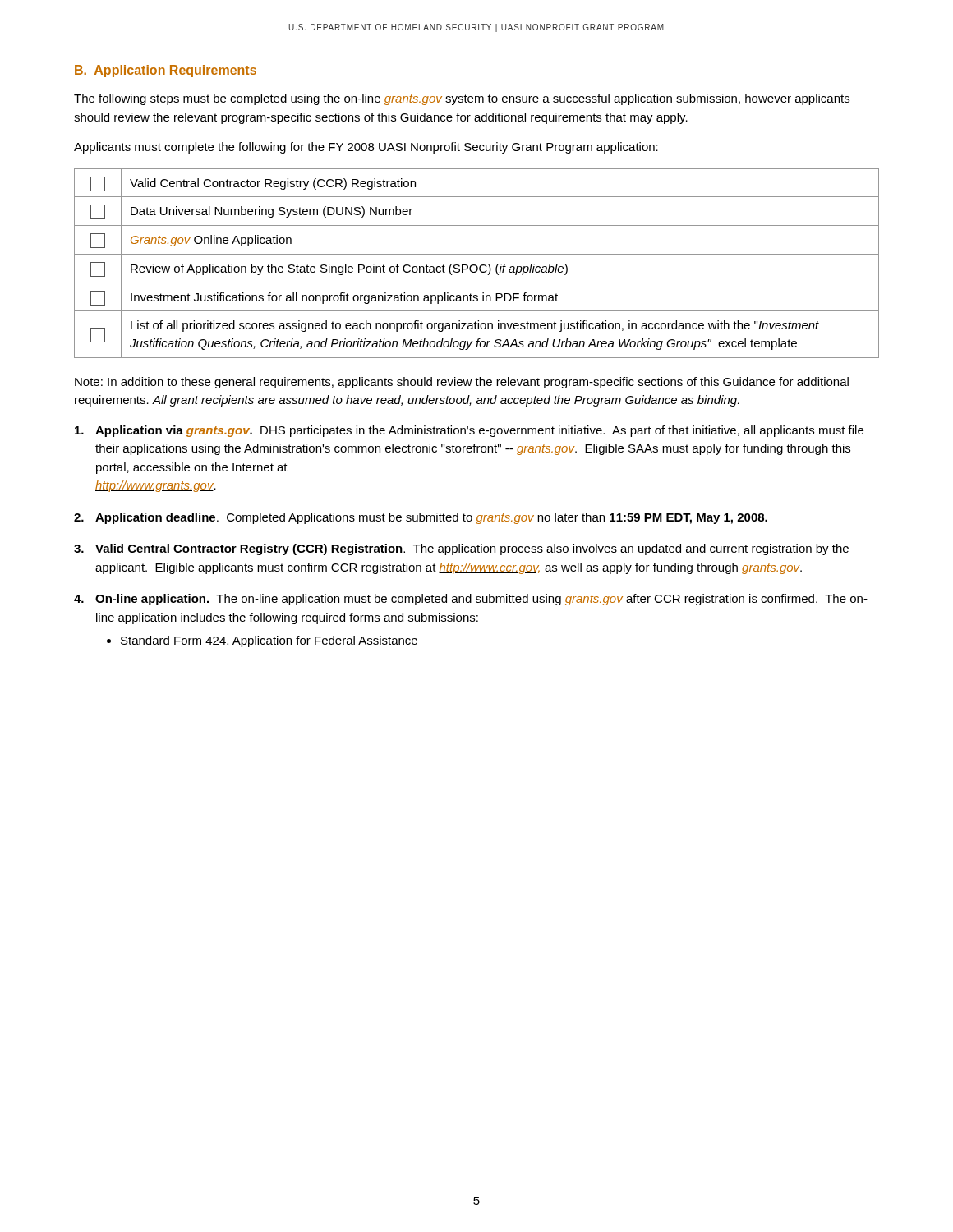
Task: Find the block on this page that starts "Application via grants.gov. DHS participates"
Action: 476,458
